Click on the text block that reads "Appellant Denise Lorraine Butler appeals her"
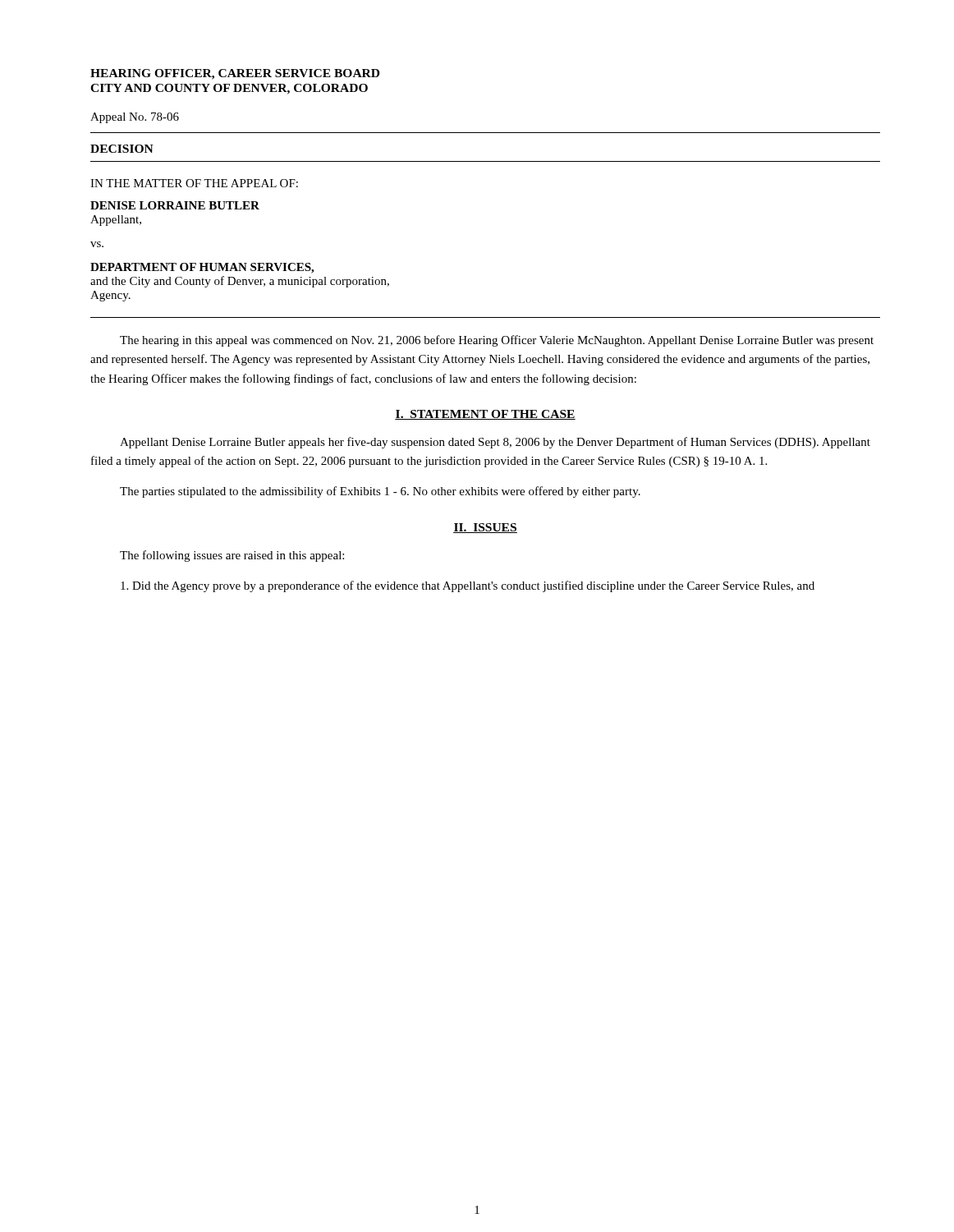The width and height of the screenshot is (954, 1232). pyautogui.click(x=480, y=451)
